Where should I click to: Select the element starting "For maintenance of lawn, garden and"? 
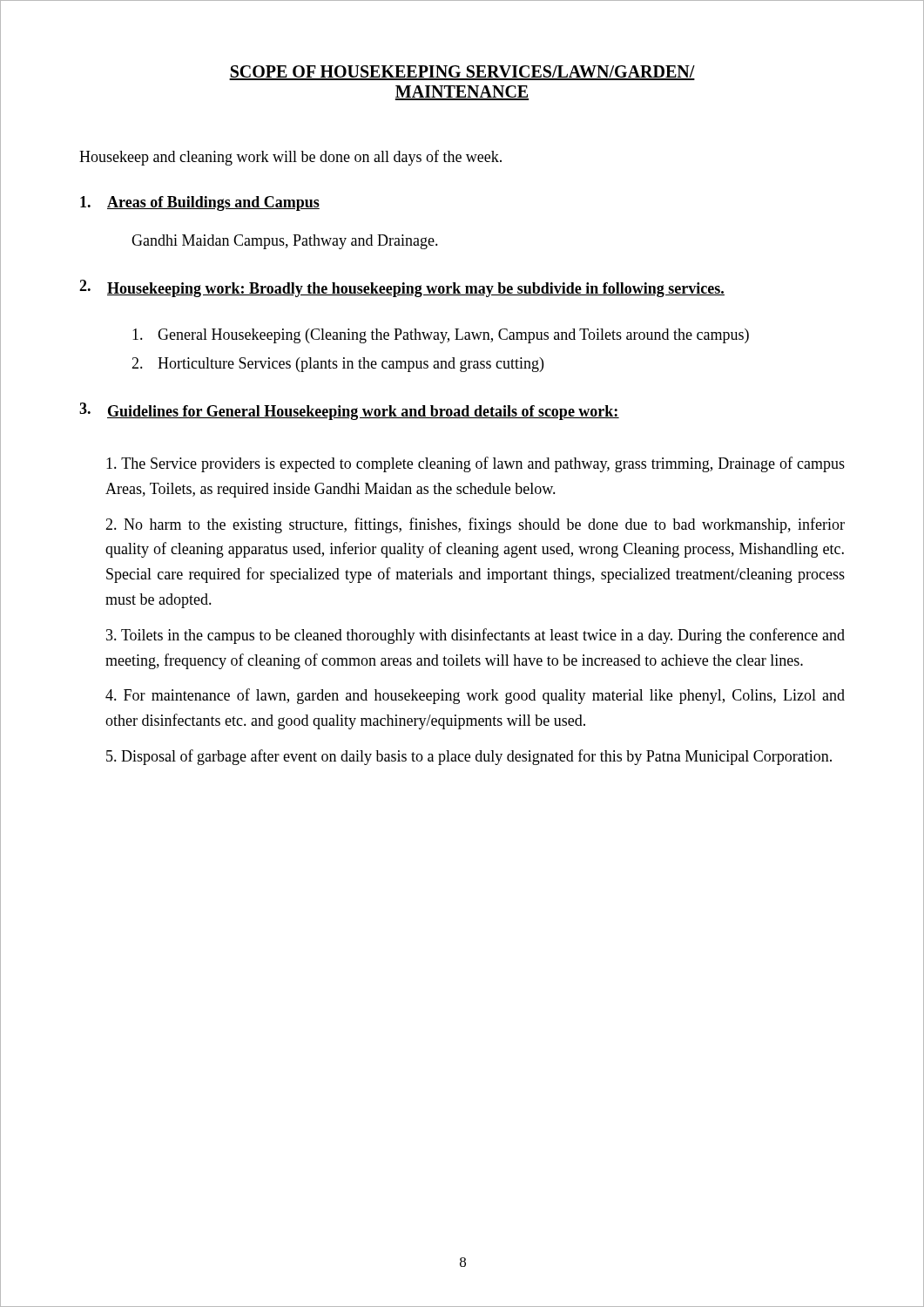pos(475,708)
